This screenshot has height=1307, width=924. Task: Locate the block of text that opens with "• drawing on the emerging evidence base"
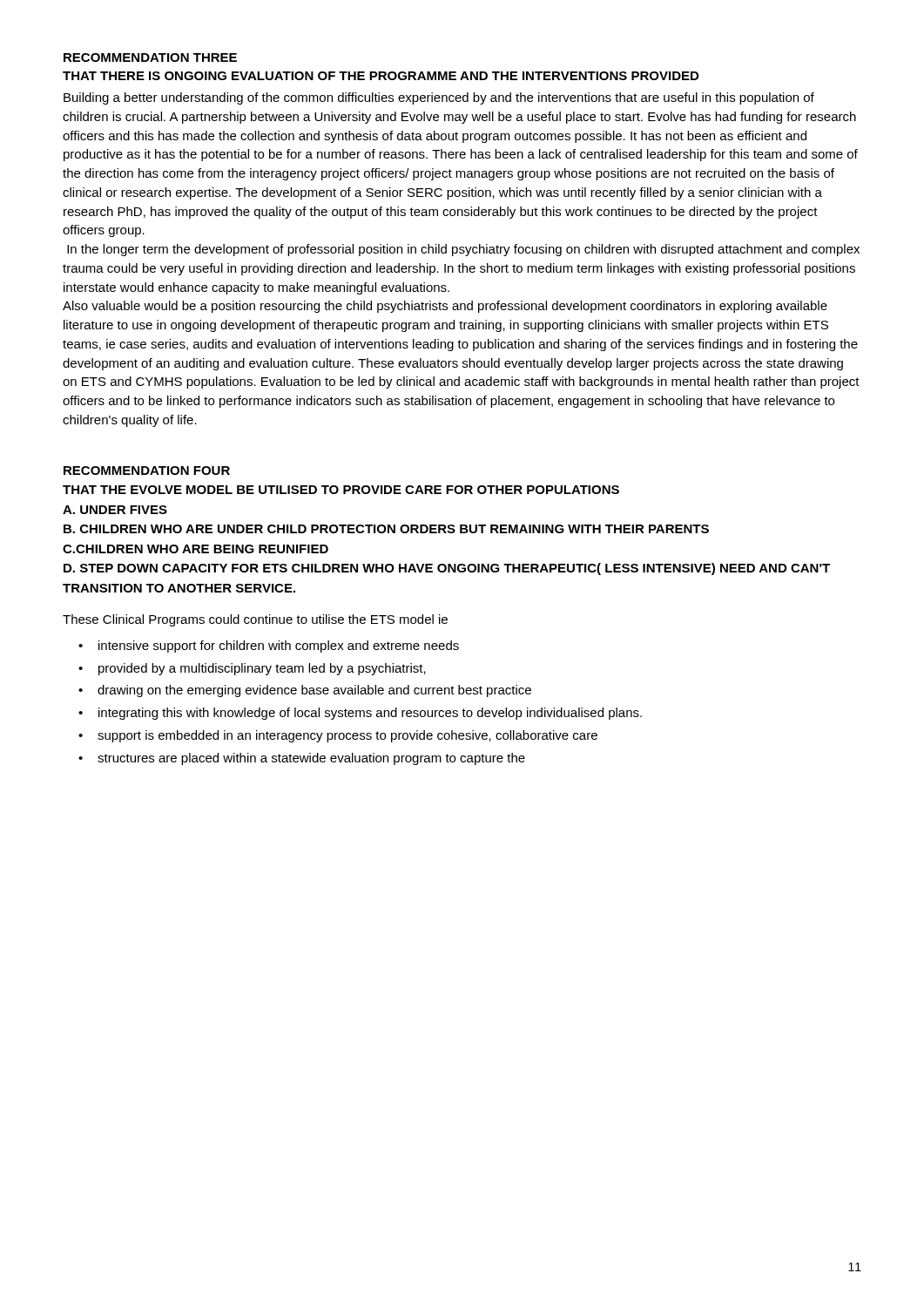462,690
